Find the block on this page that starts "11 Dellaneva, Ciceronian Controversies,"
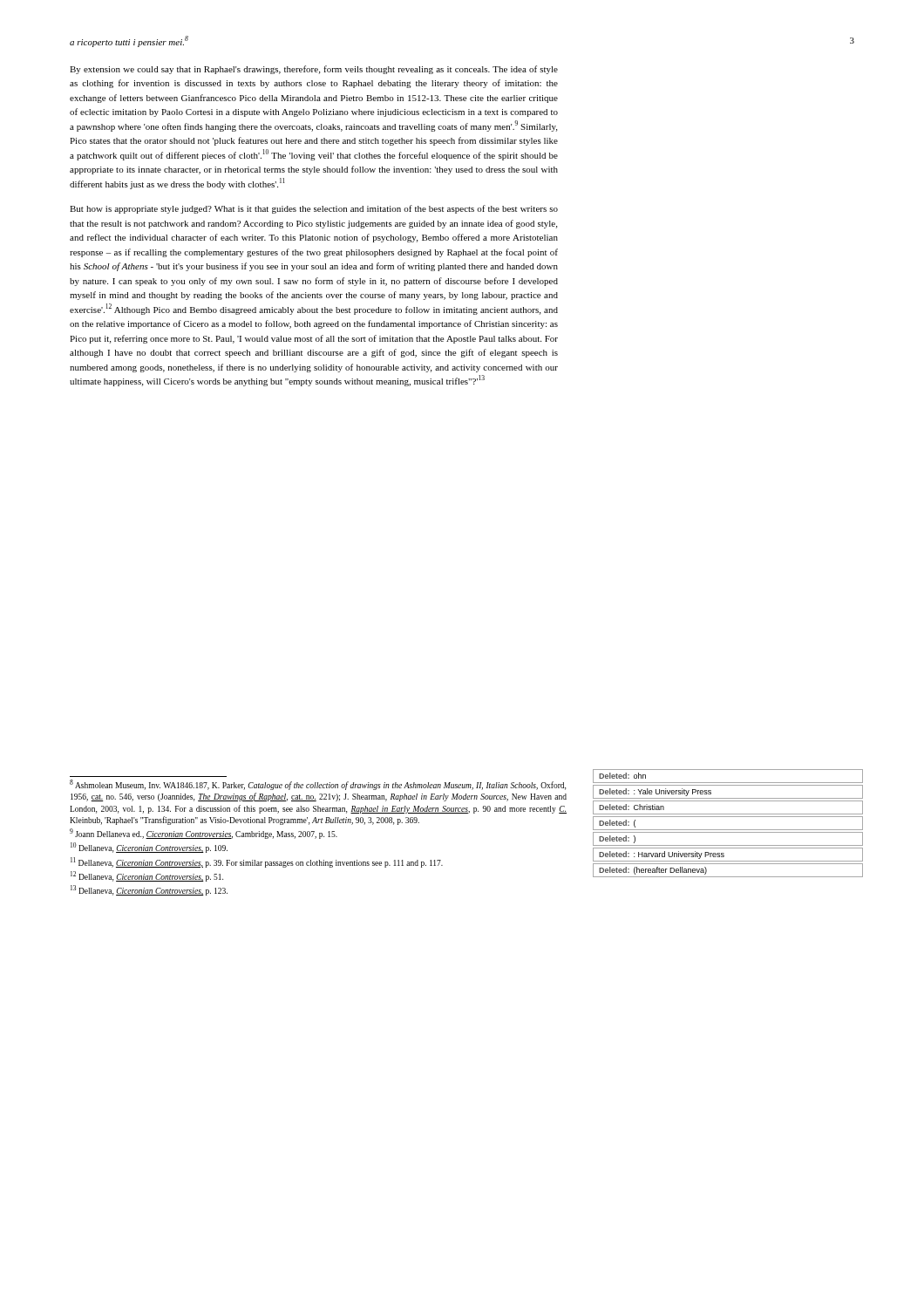Viewport: 924px width, 1308px height. coord(256,863)
